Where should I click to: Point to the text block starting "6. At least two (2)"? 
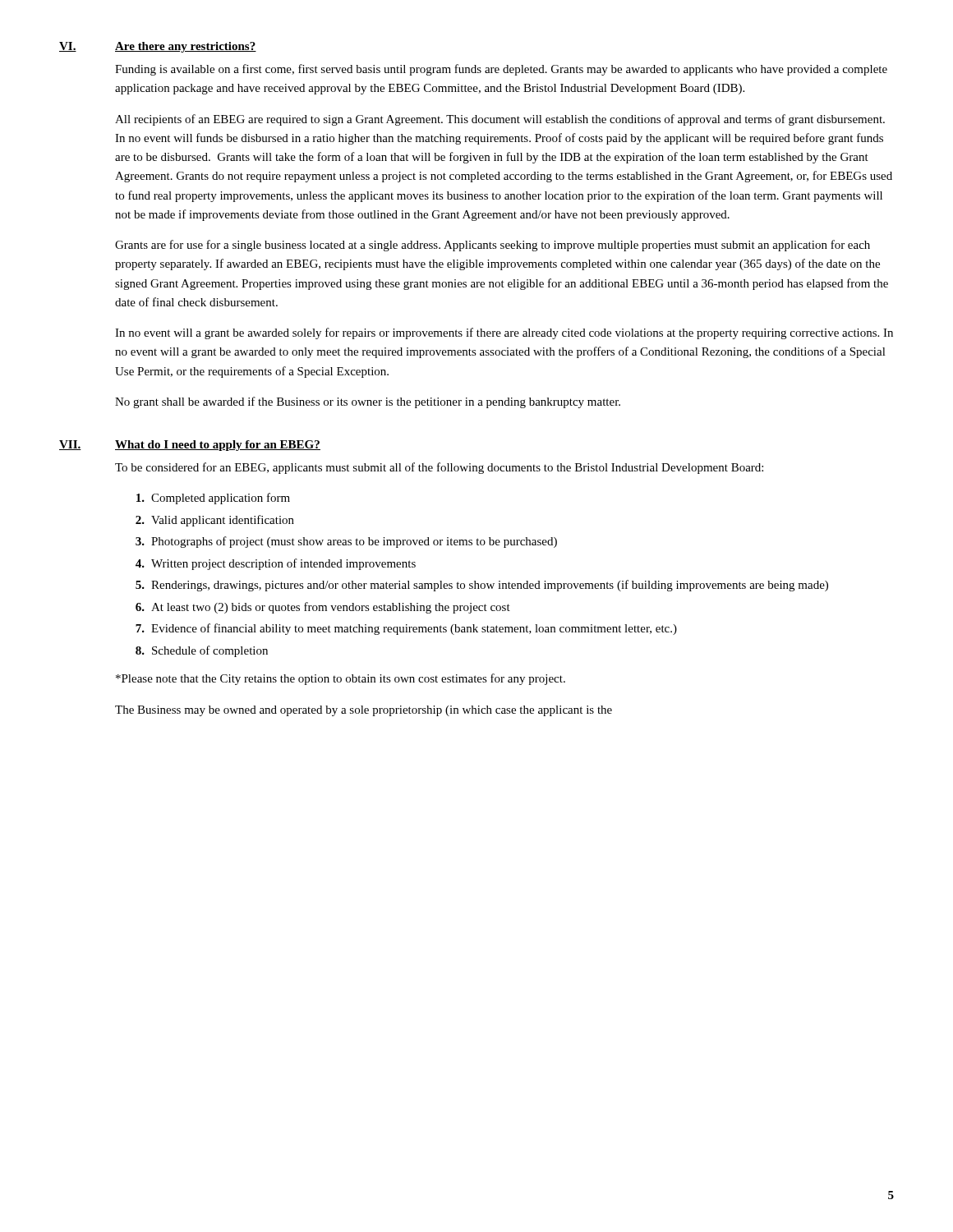coord(504,607)
